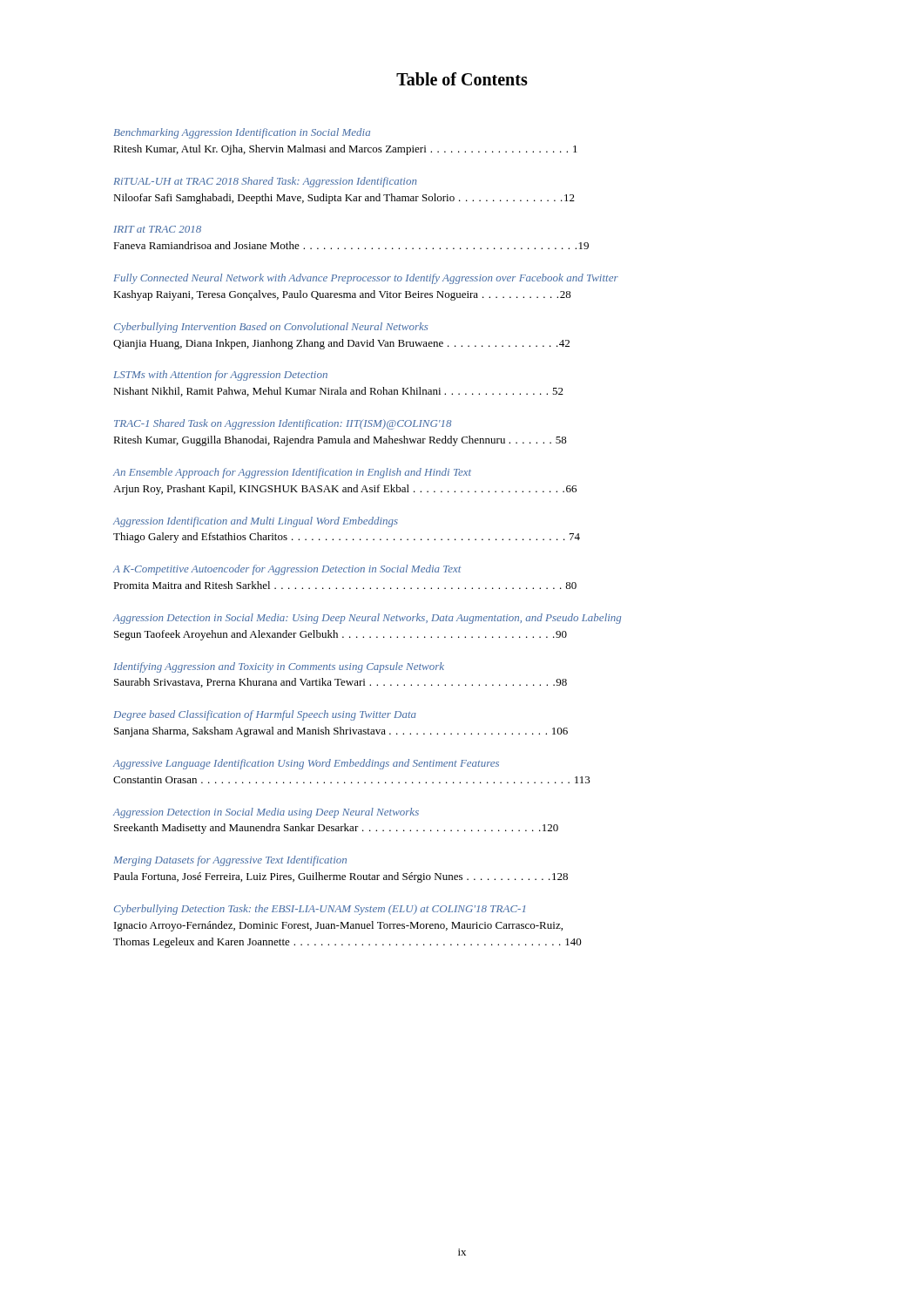
Task: Locate the region starting "IRIT at TRAC"
Action: pyautogui.click(x=462, y=238)
